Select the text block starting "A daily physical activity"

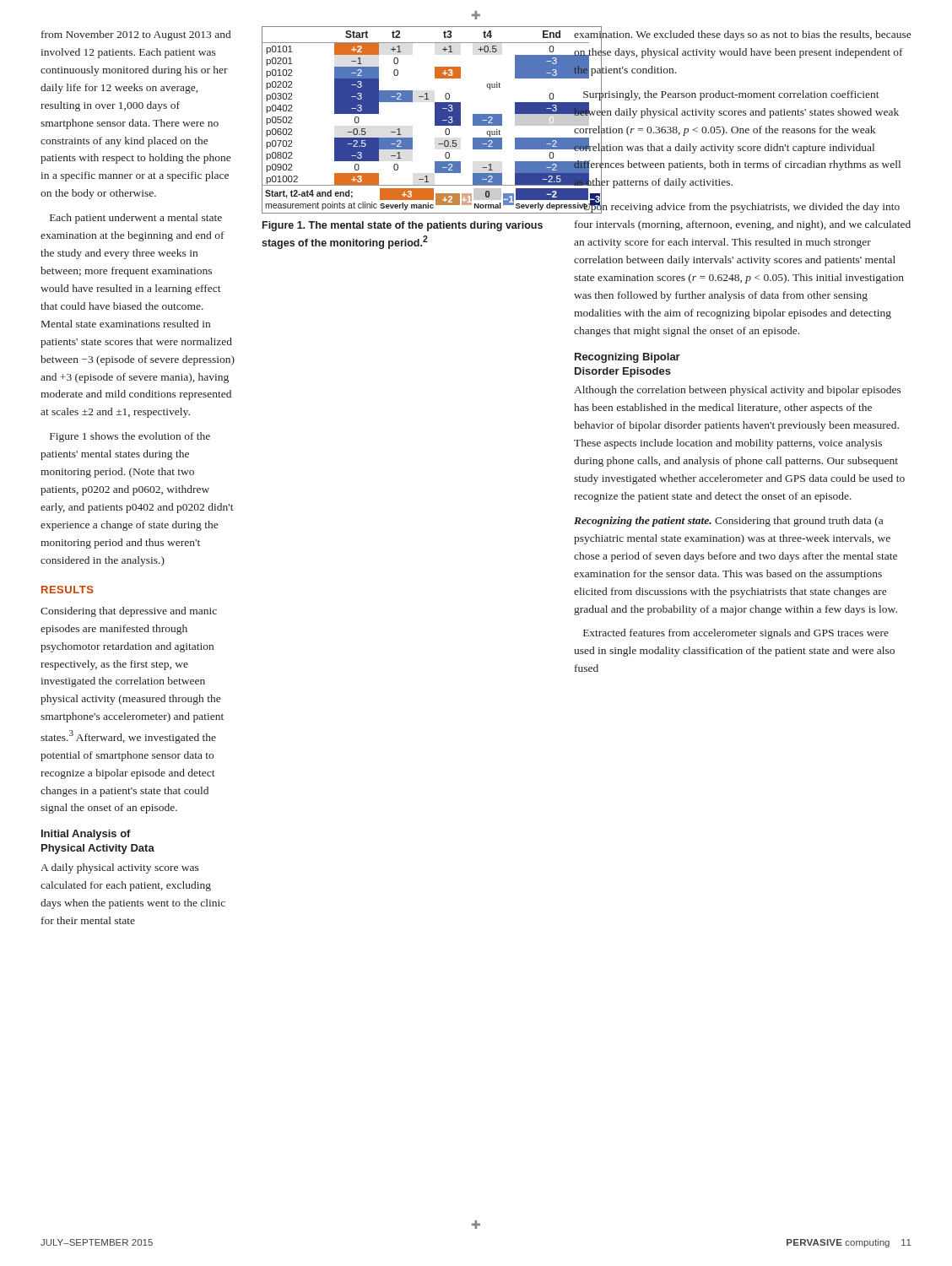point(133,894)
